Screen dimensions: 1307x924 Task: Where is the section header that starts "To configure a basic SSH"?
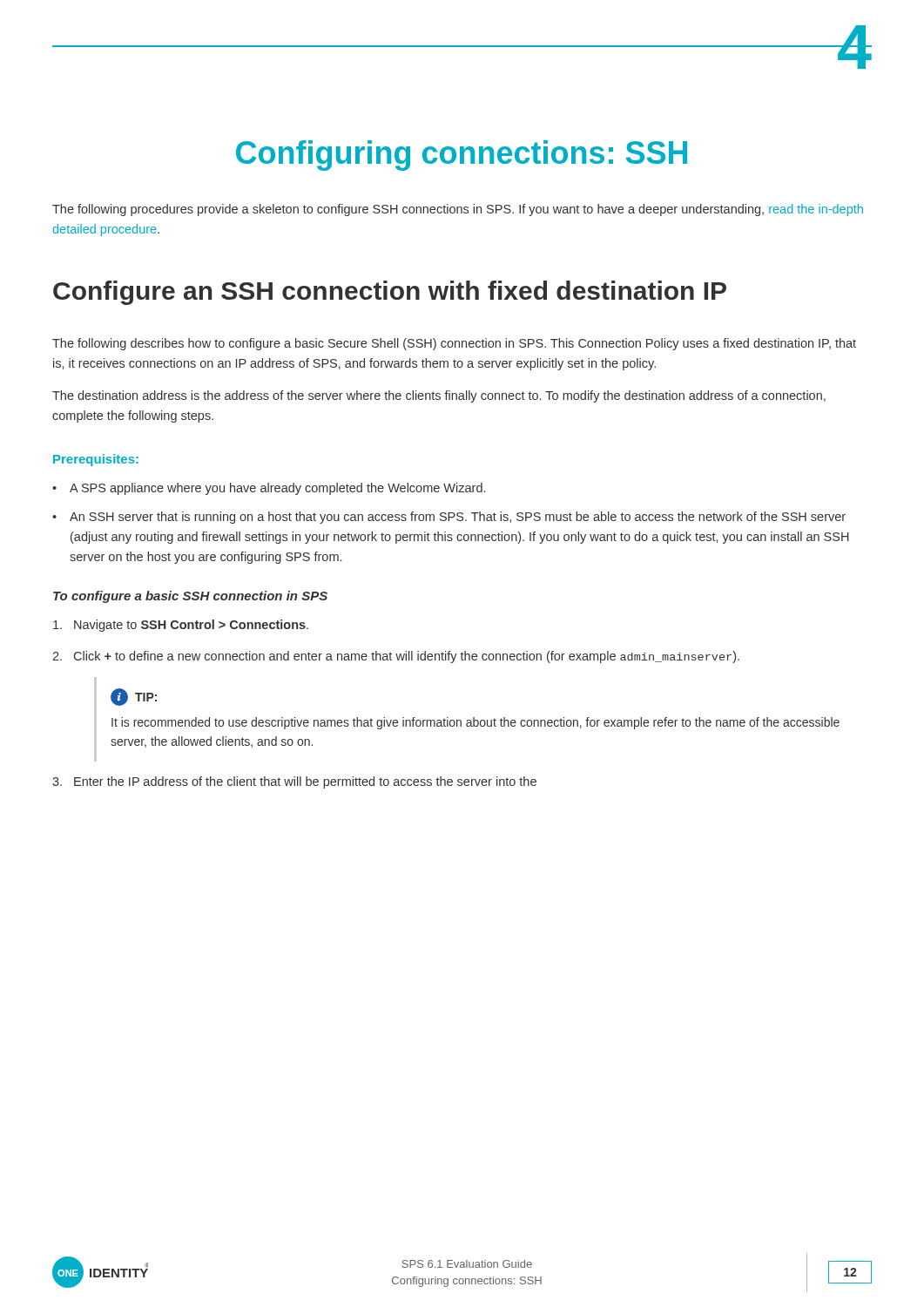190,596
